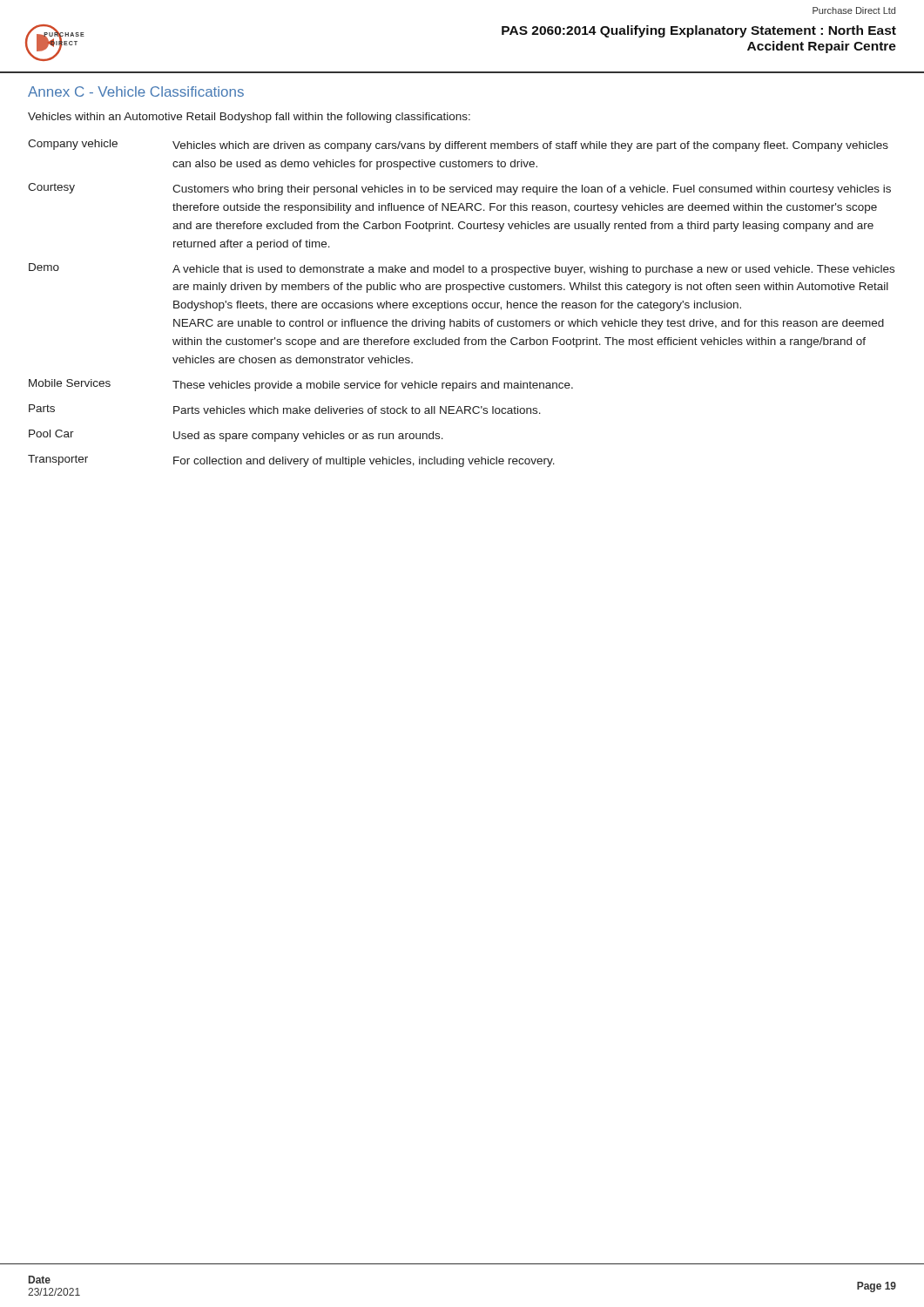
Task: Select the region starting "Courtesy Customers who bring their personal vehicles in"
Action: coord(462,217)
